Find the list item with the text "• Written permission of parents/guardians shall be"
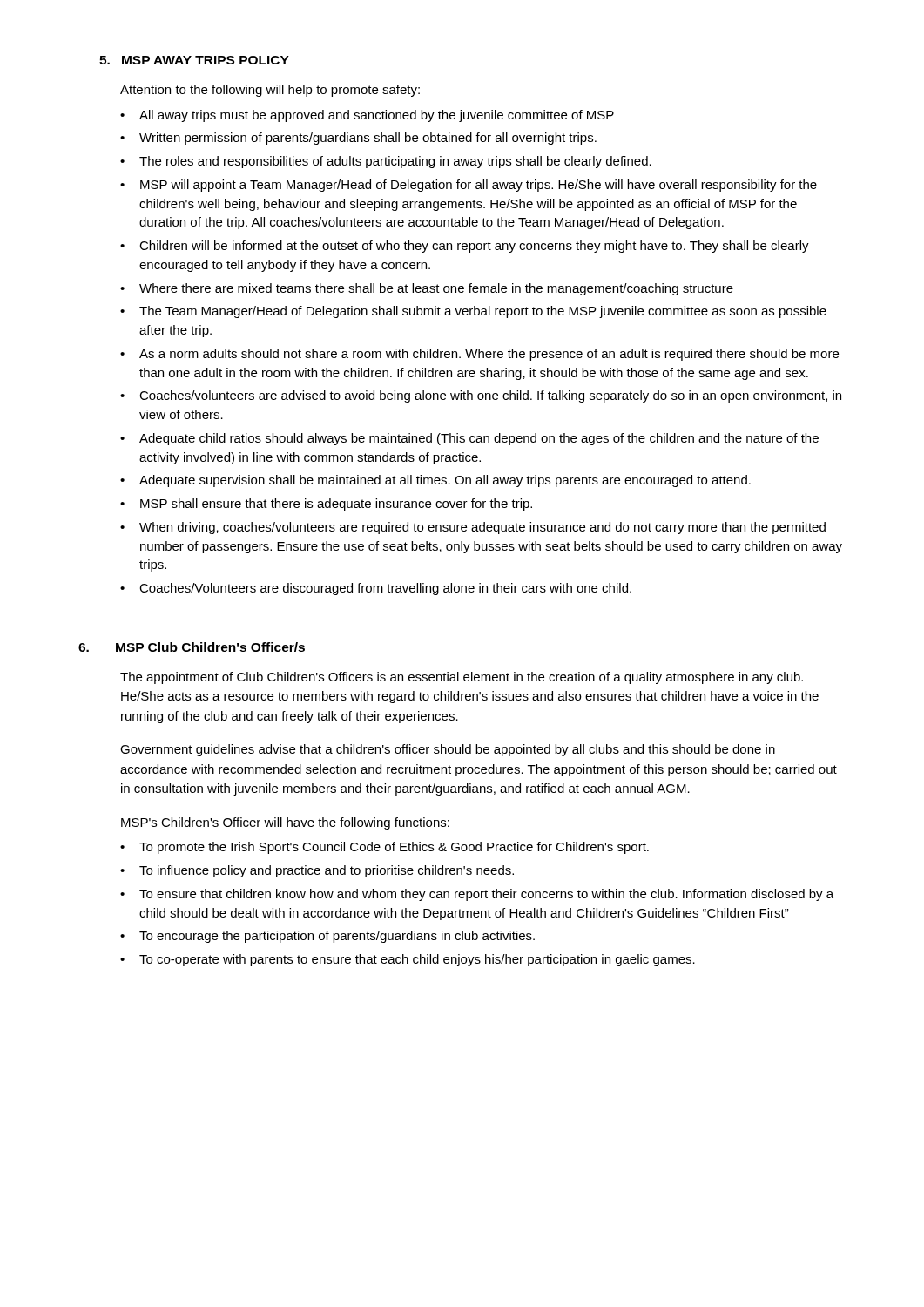Viewport: 924px width, 1307px height. point(359,138)
